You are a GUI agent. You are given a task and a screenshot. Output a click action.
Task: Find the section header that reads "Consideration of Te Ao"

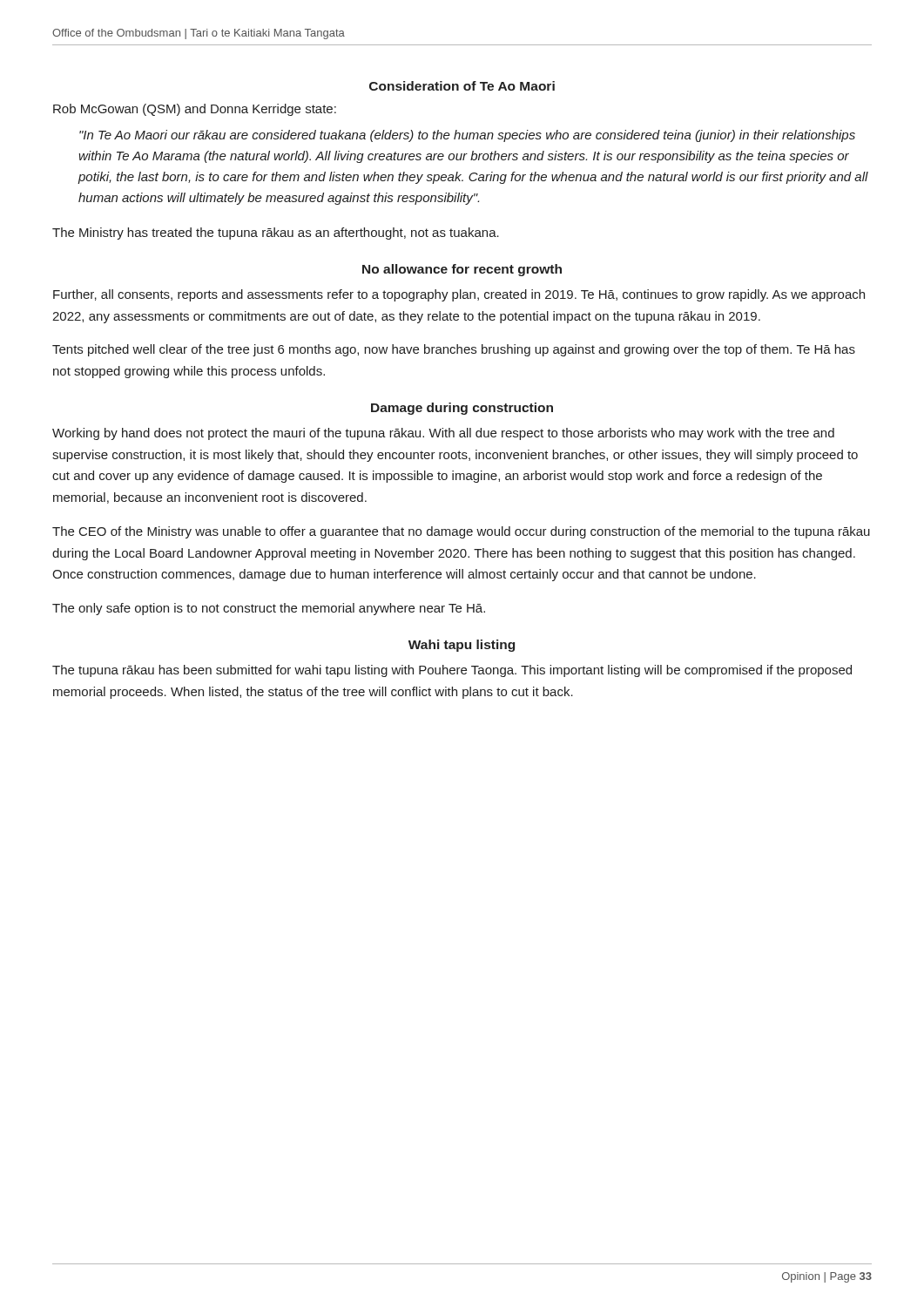(x=462, y=86)
